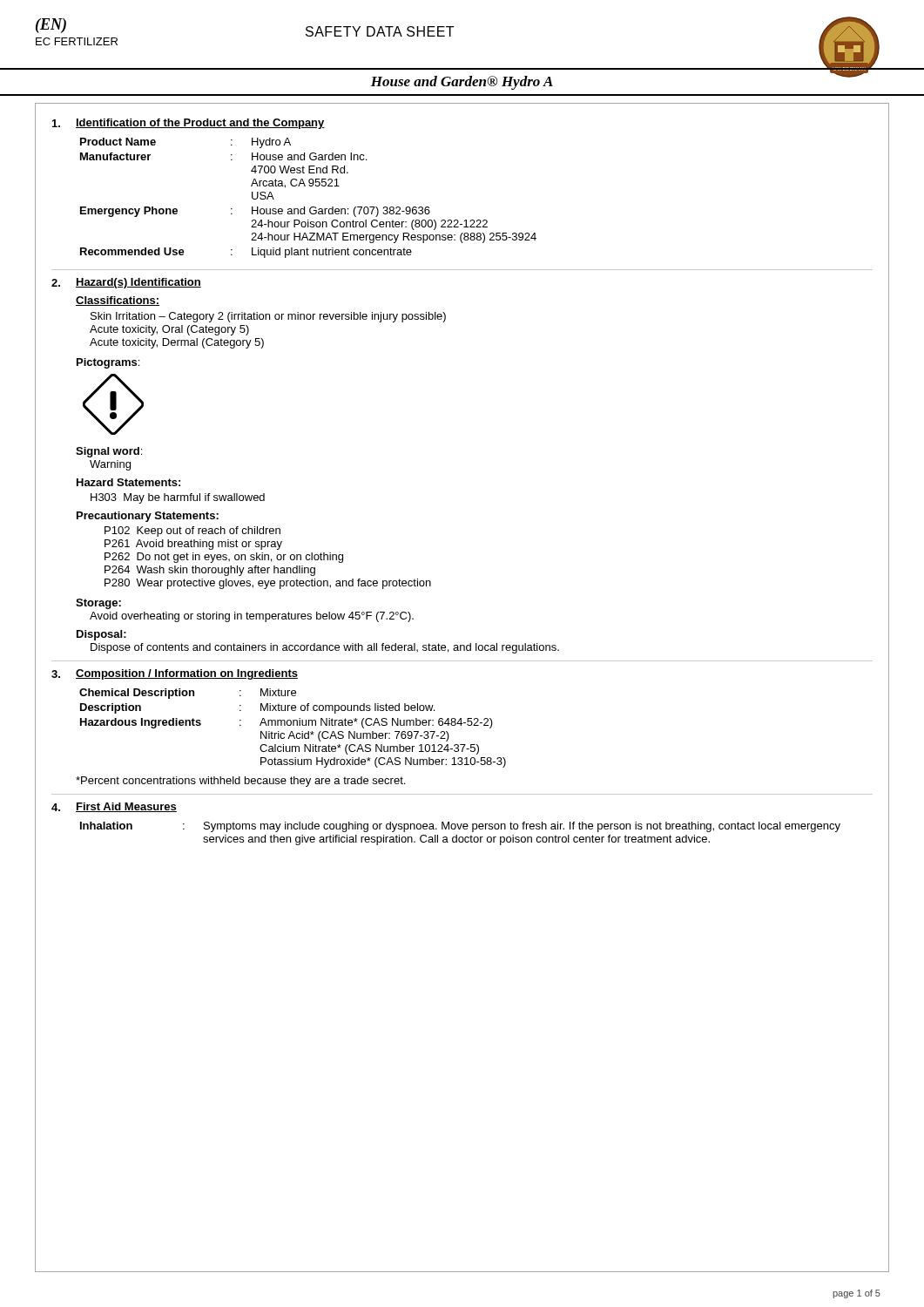Where is the title that starts "House and Garden®"?

(462, 81)
